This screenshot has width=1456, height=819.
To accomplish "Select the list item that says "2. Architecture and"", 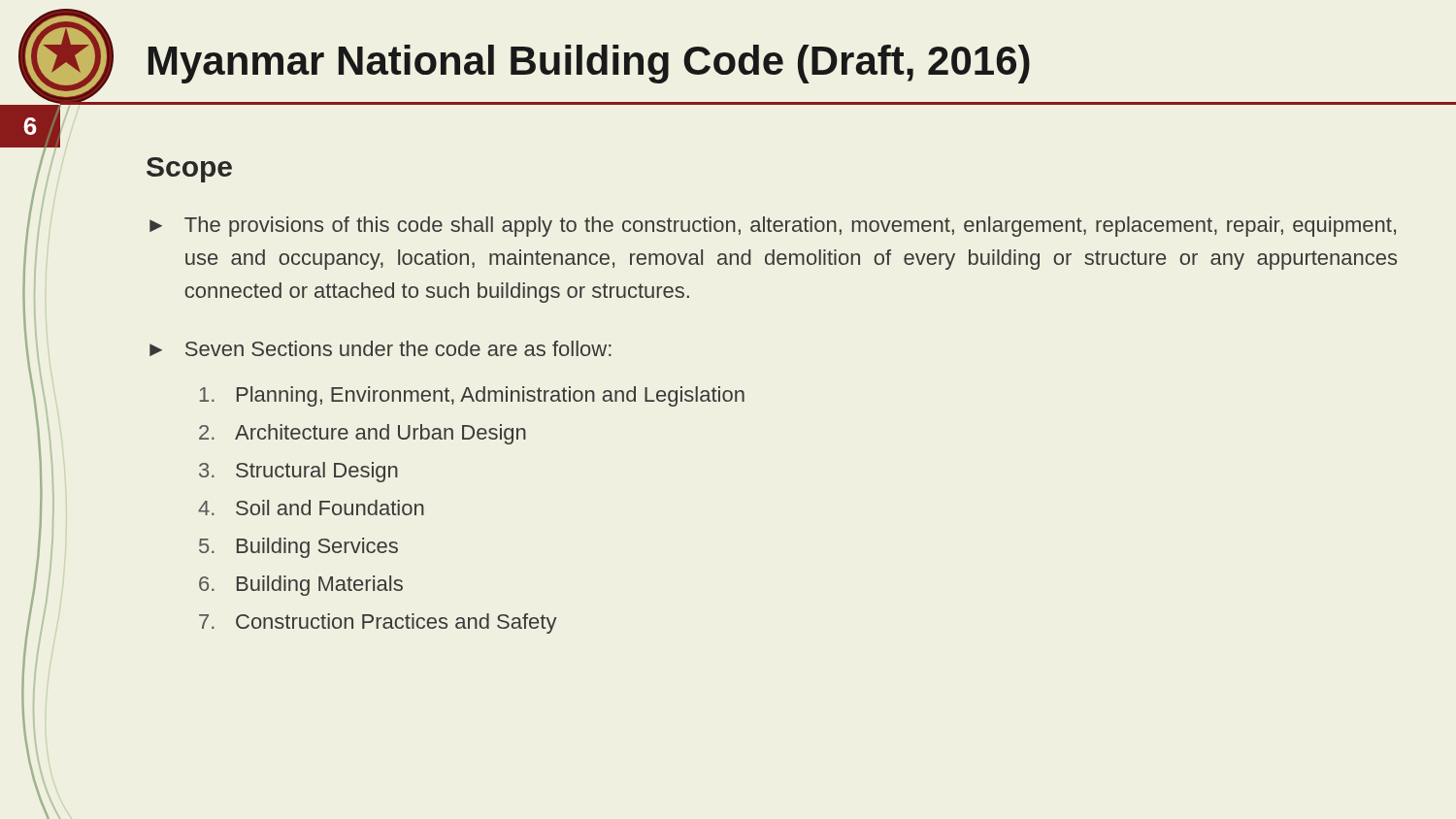I will point(362,433).
